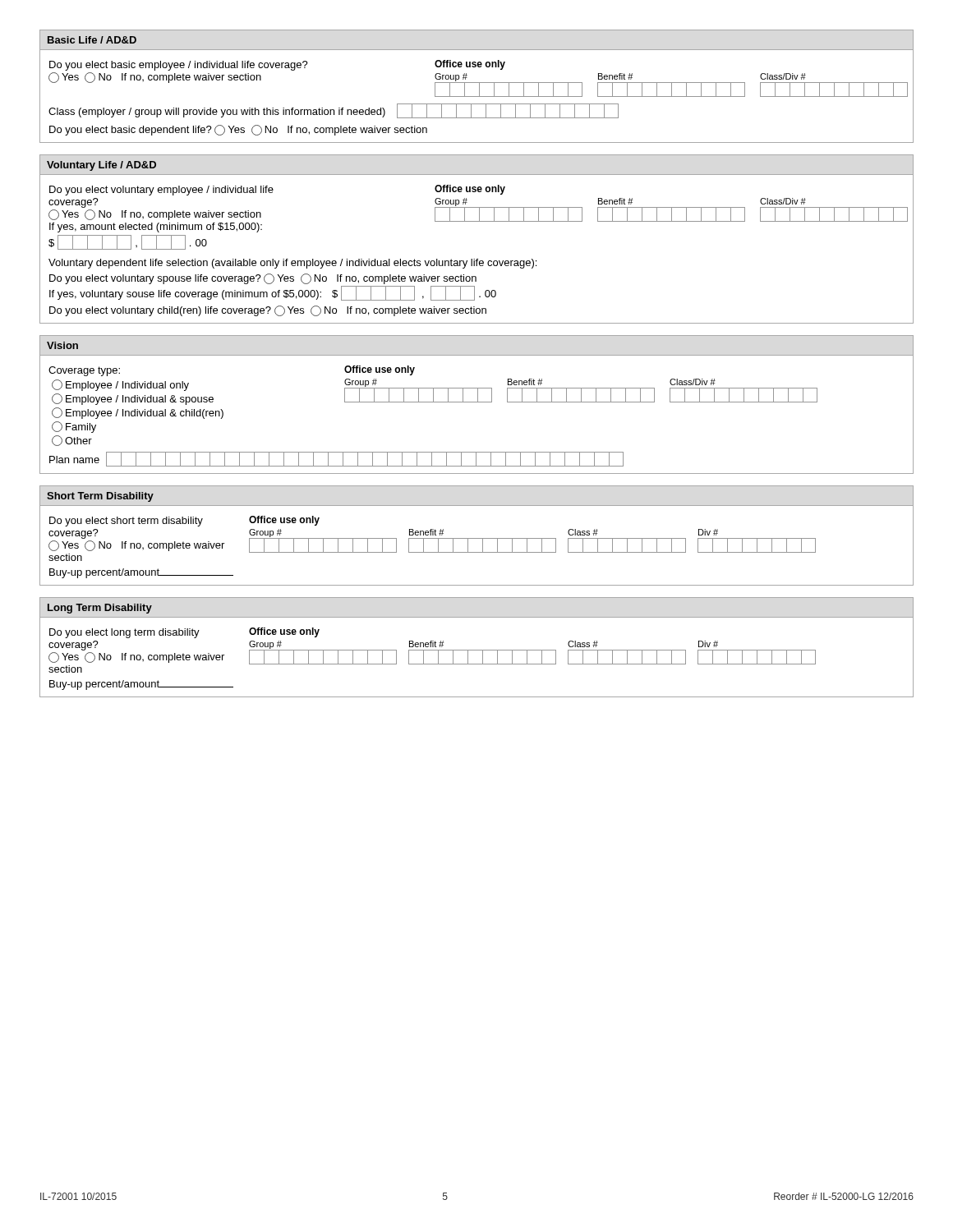Find the section header on this page that starts "Vision Coverage type: Employee / Individual only"
This screenshot has width=953, height=1232.
pos(476,405)
